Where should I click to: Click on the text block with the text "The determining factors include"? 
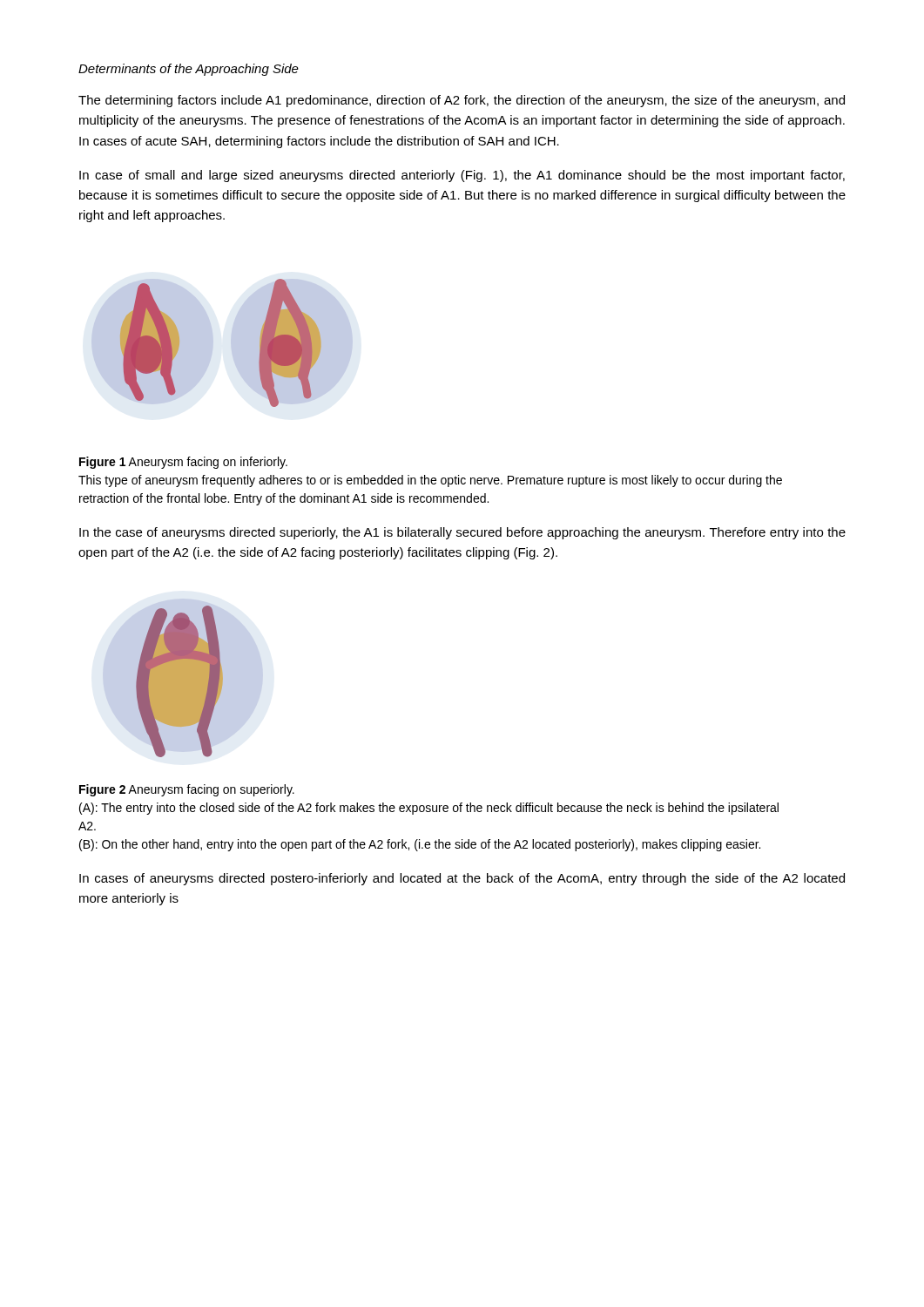point(462,120)
